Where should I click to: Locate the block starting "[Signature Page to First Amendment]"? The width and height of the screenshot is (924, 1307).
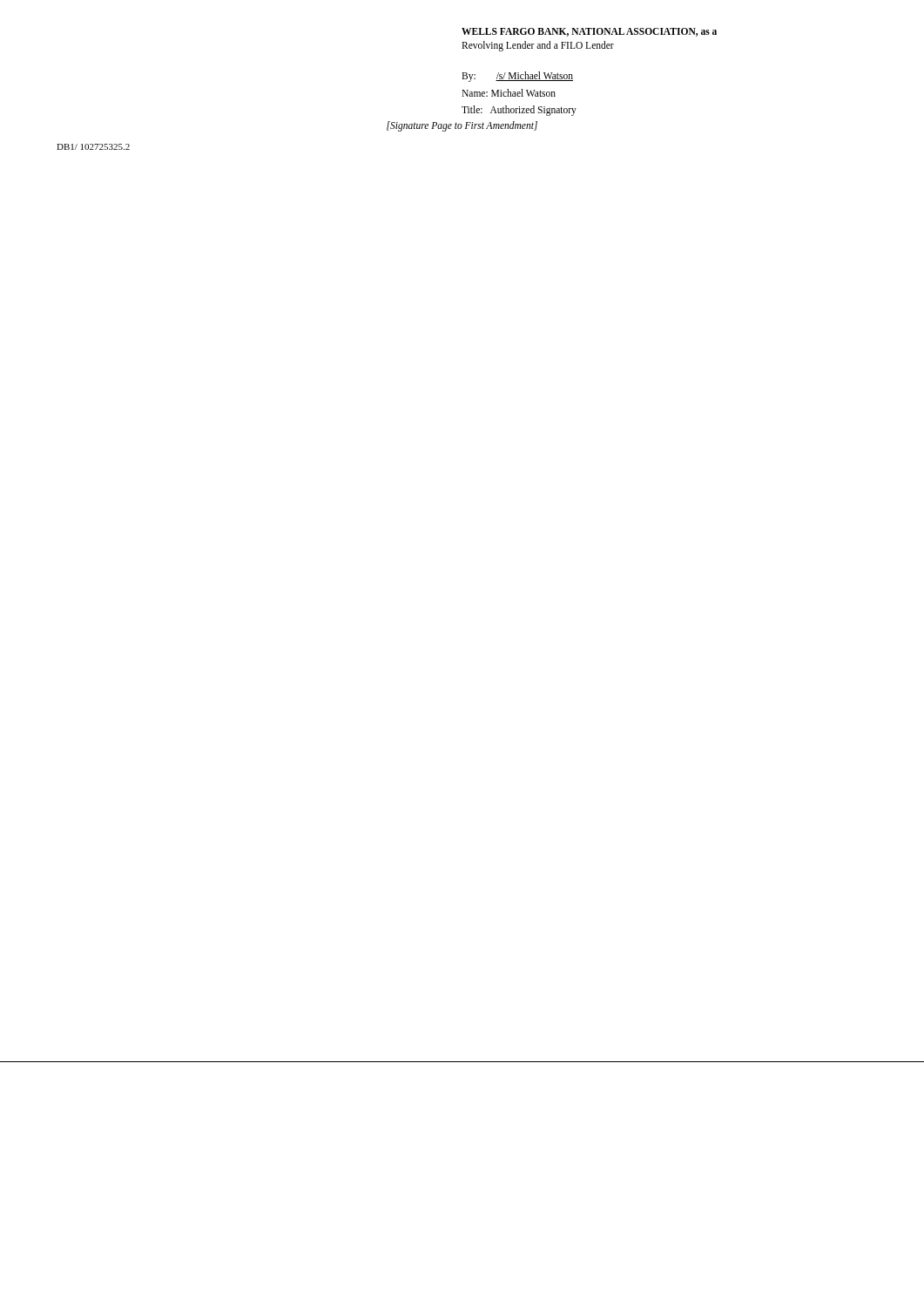(x=462, y=125)
